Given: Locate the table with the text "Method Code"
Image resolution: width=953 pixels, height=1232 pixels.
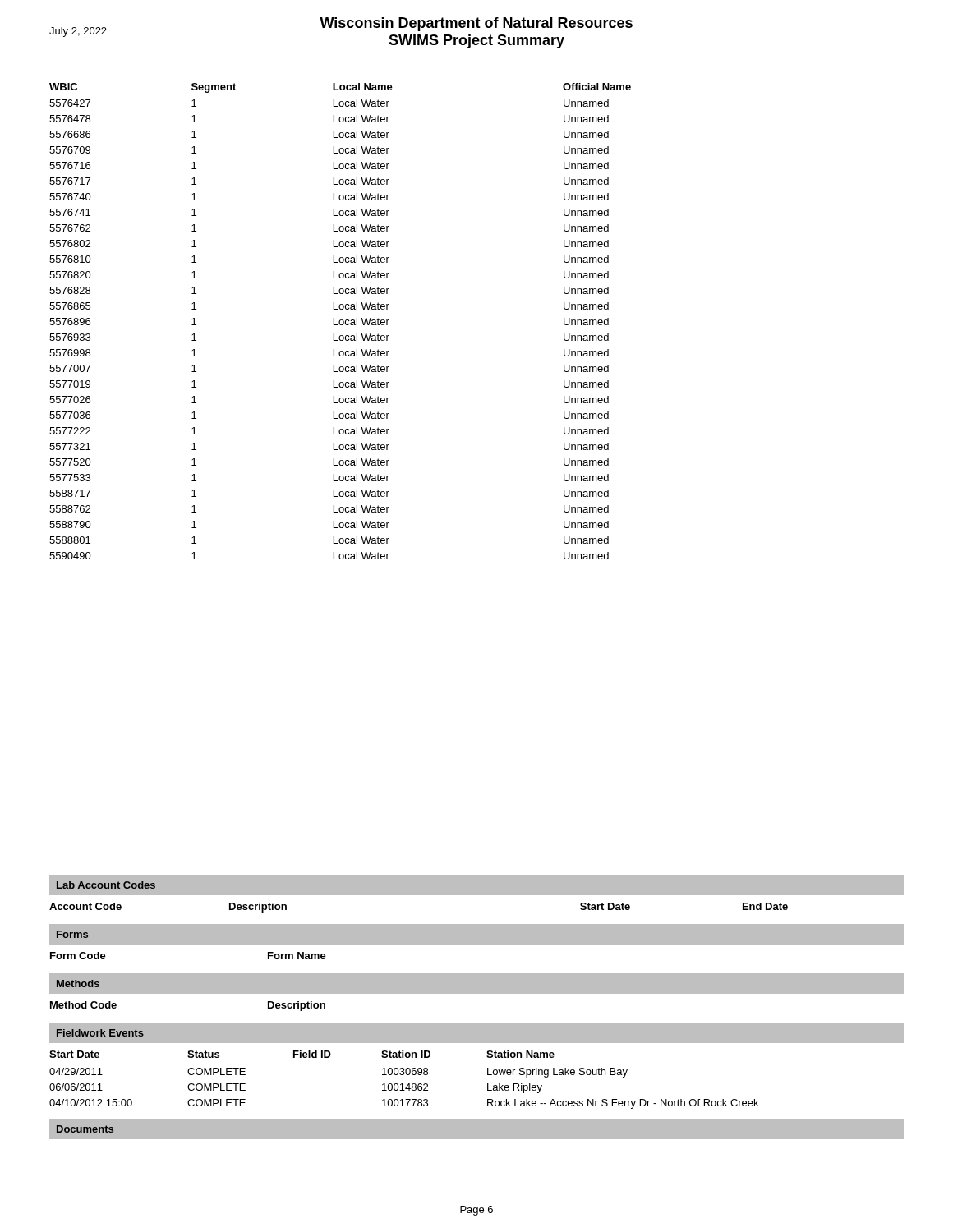Looking at the screenshot, I should (476, 1008).
